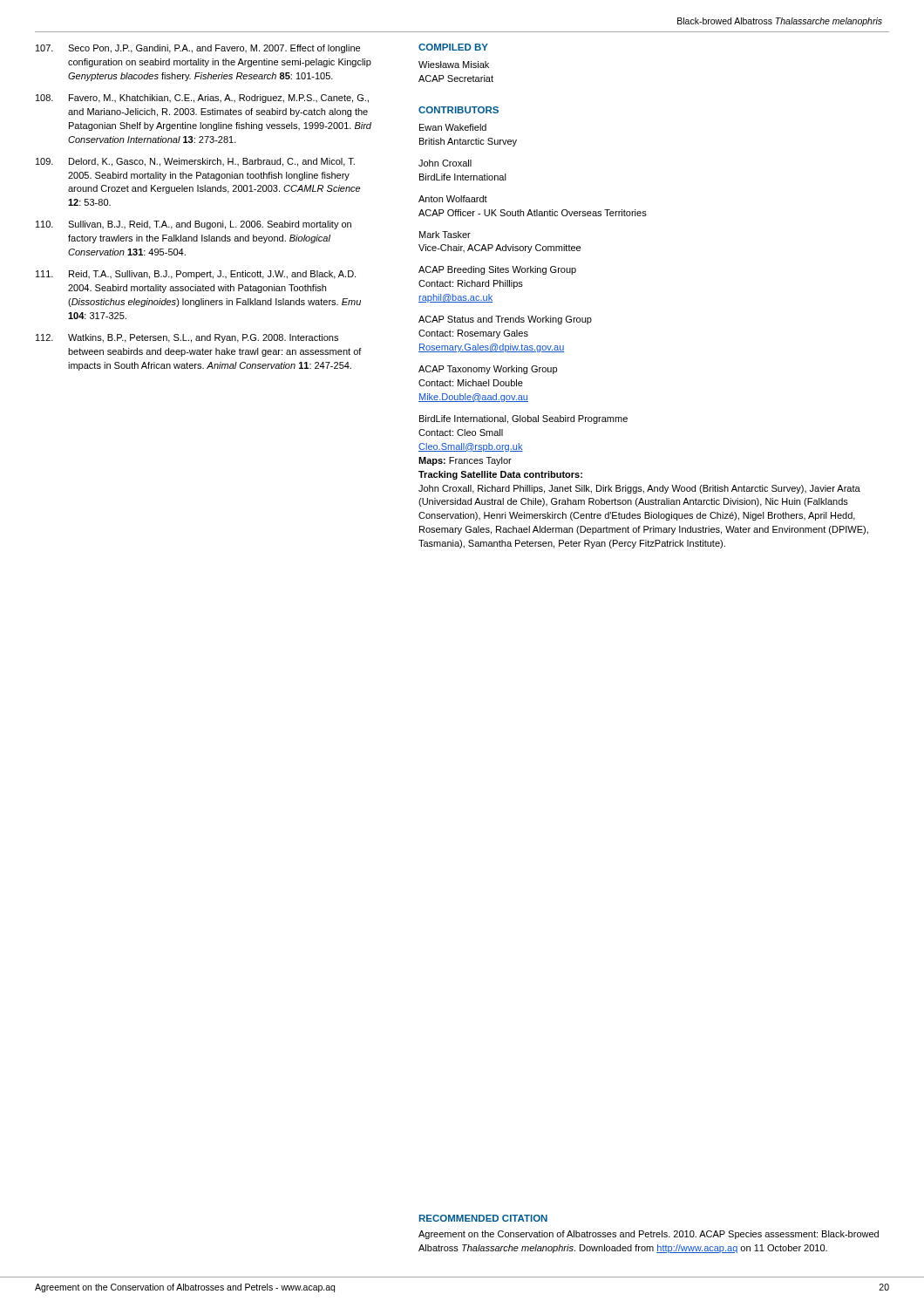Locate the text "COMPILED BY"
Screen dimensions: 1308x924
click(x=453, y=47)
